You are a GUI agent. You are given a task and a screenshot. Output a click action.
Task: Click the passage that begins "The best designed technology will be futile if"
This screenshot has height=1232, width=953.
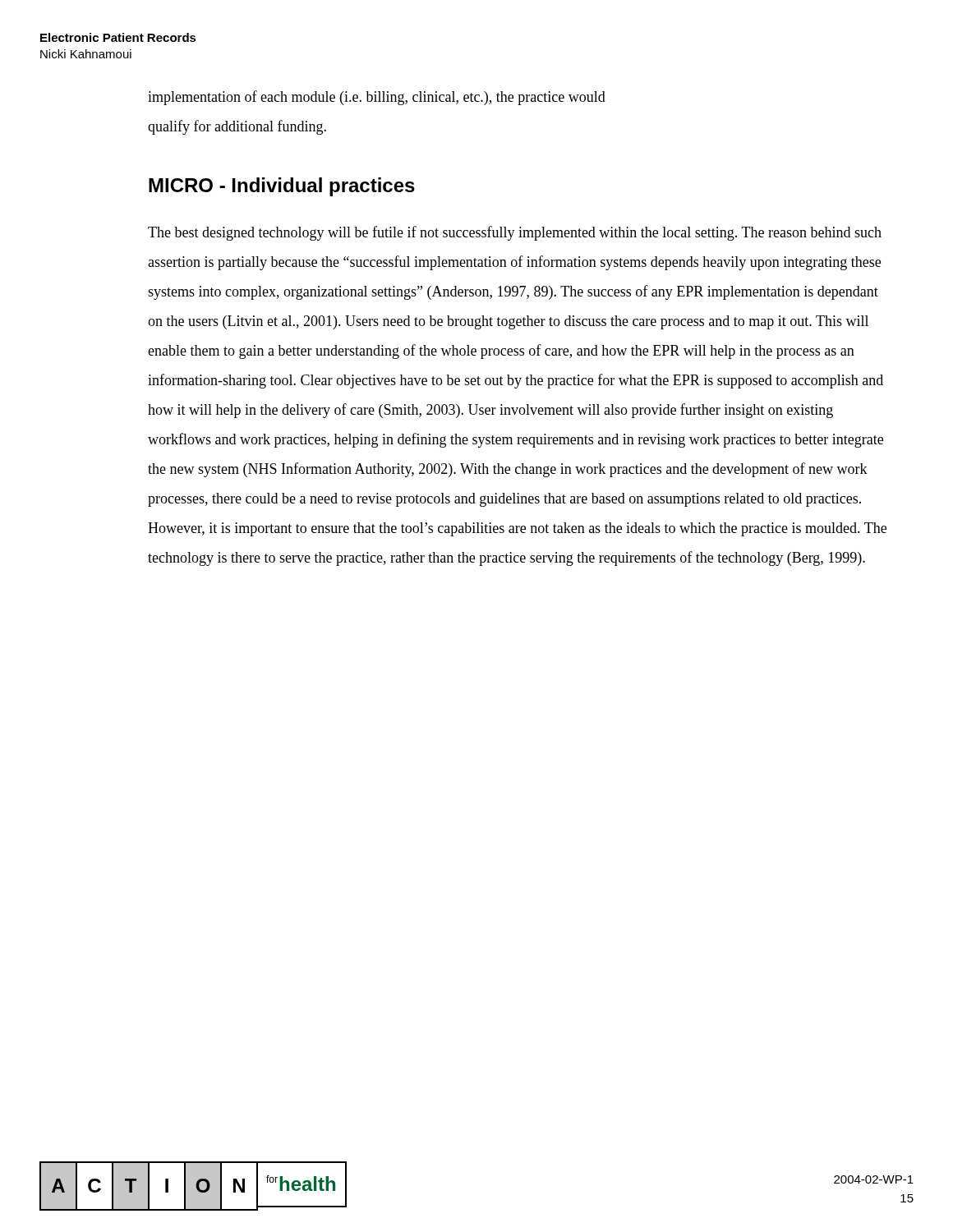517,395
